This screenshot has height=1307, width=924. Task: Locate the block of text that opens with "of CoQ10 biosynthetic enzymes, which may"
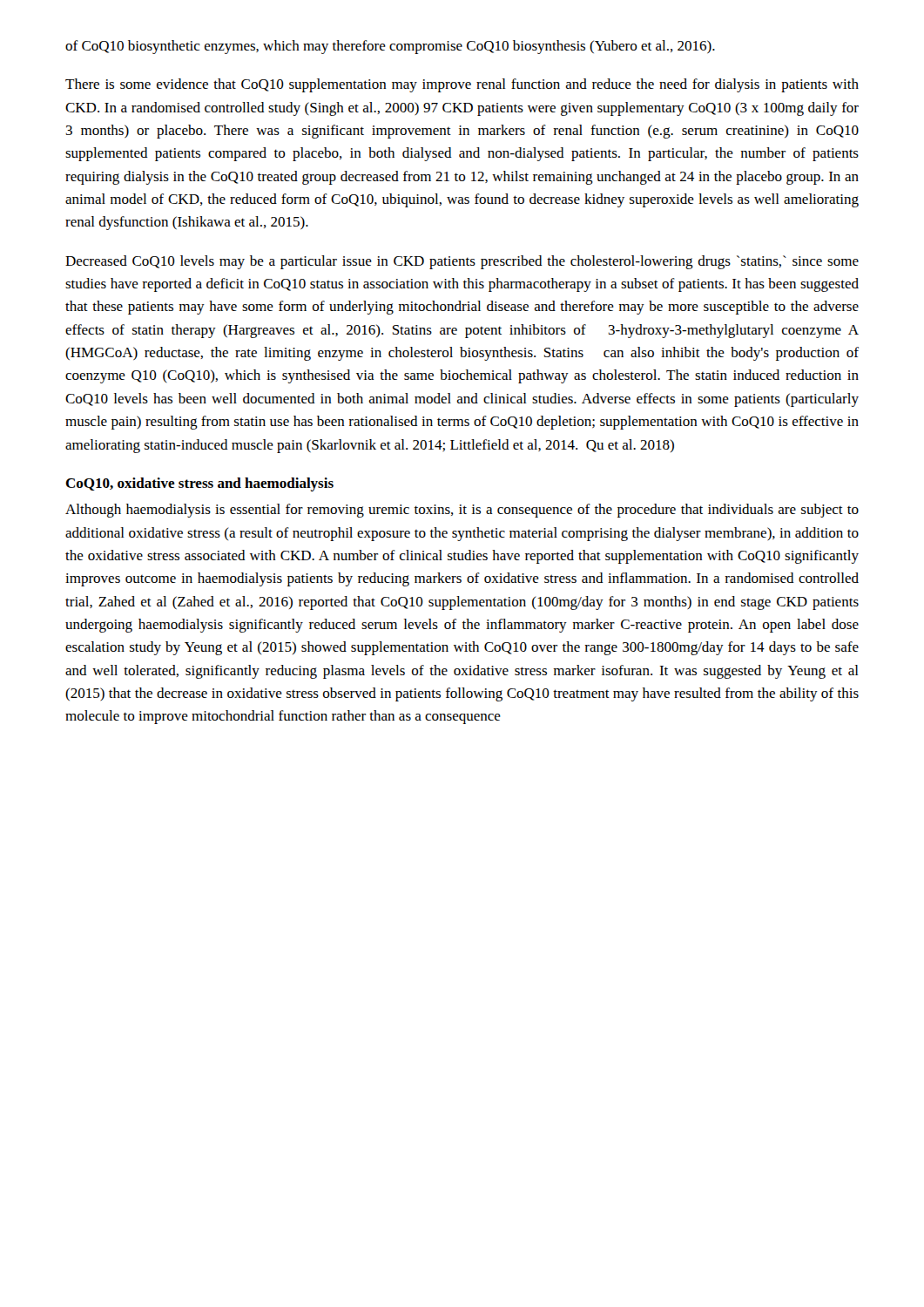click(462, 46)
